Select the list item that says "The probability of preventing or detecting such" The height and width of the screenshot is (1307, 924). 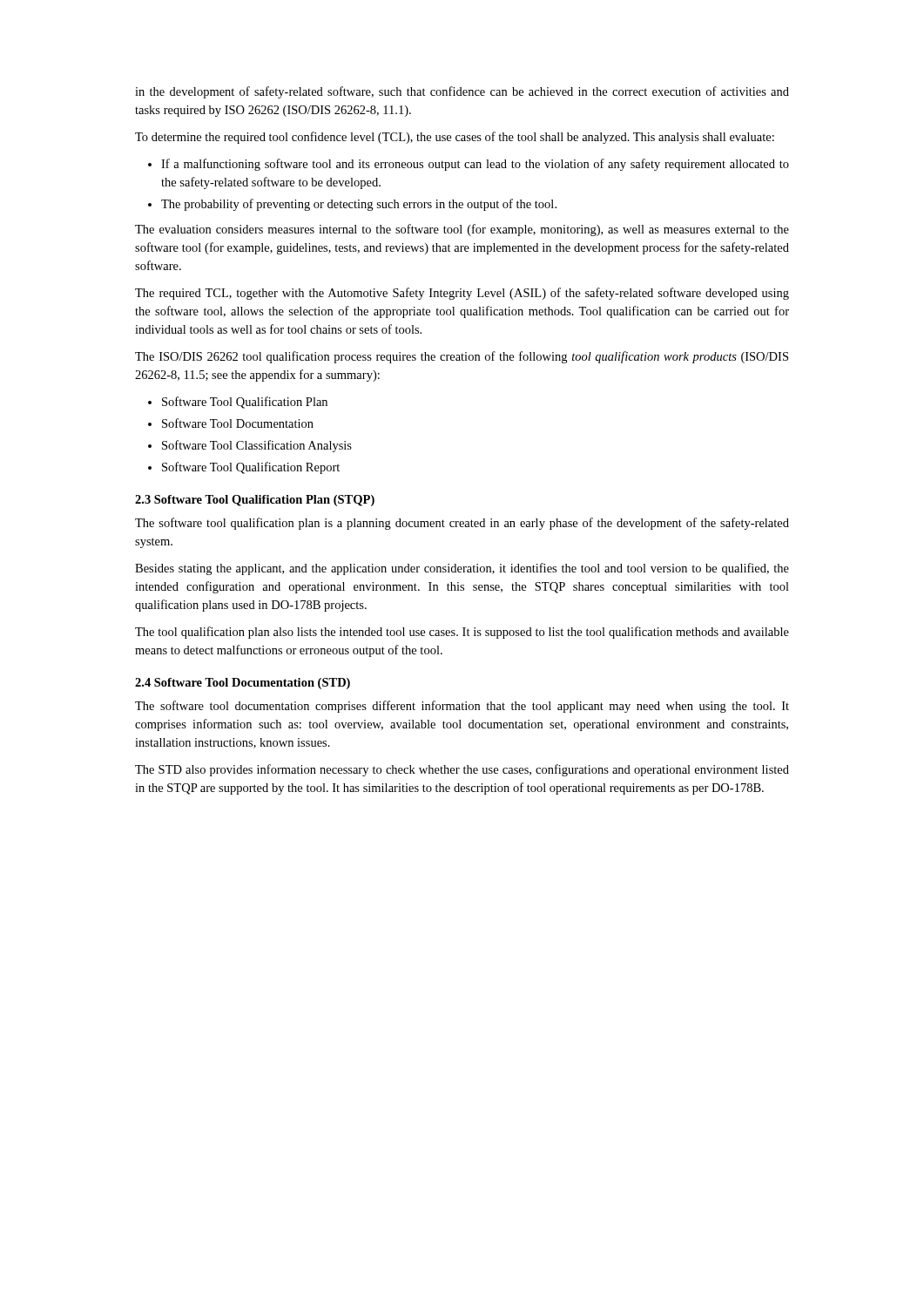pos(359,204)
